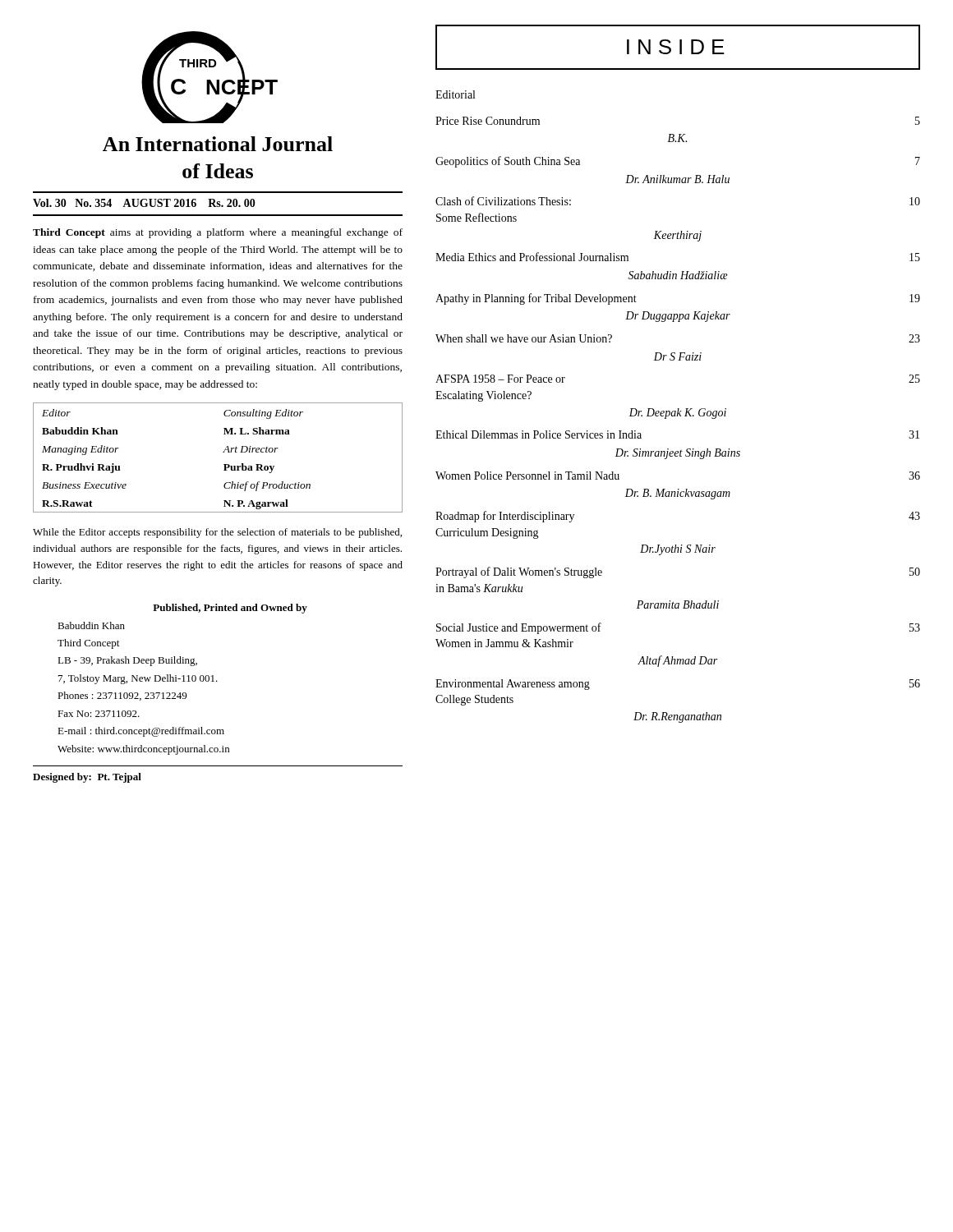Select the passage starting "Geopolitics of South China Sea"
The height and width of the screenshot is (1232, 953).
coord(678,171)
